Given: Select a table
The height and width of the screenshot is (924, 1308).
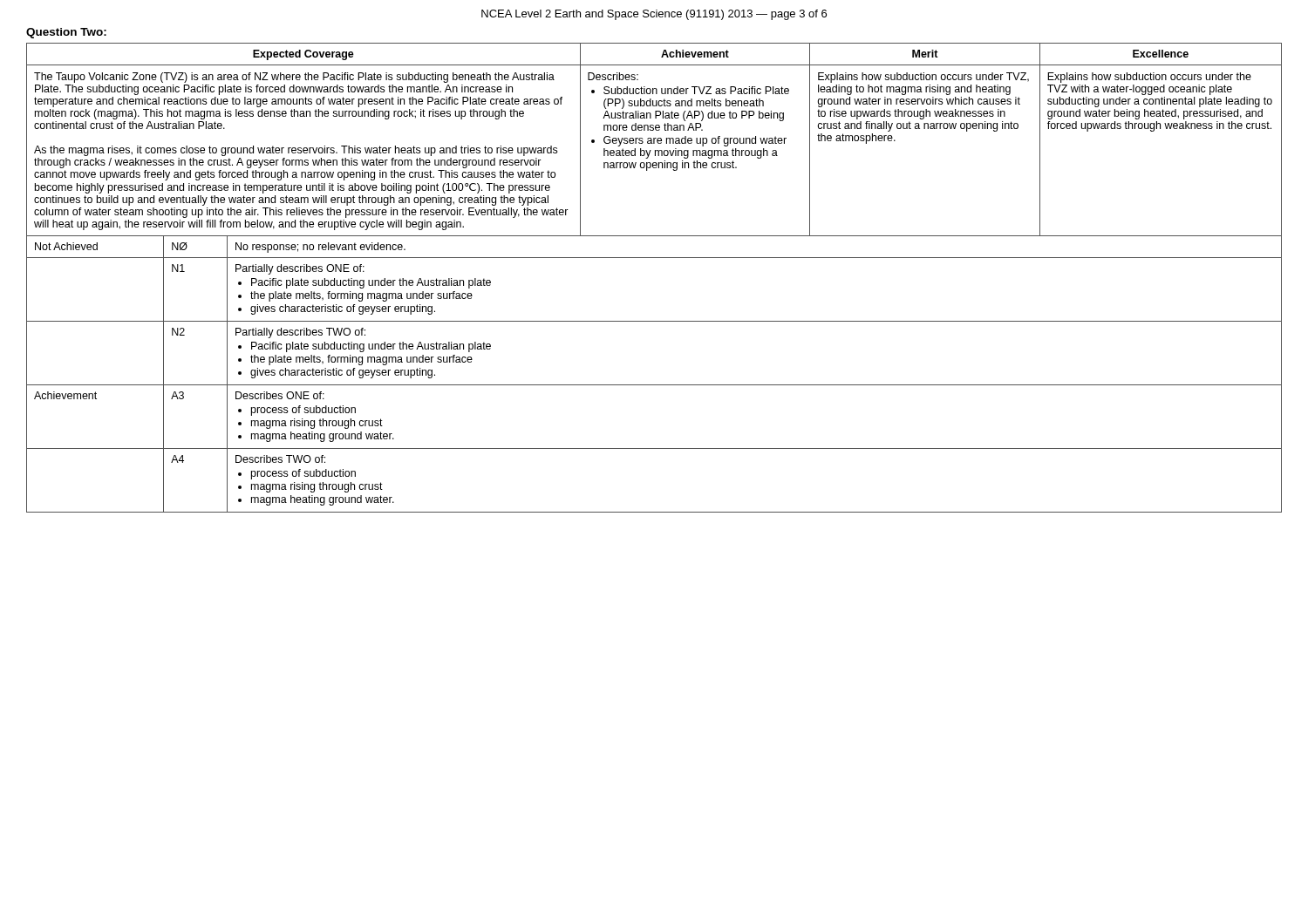Looking at the screenshot, I should [x=654, y=278].
